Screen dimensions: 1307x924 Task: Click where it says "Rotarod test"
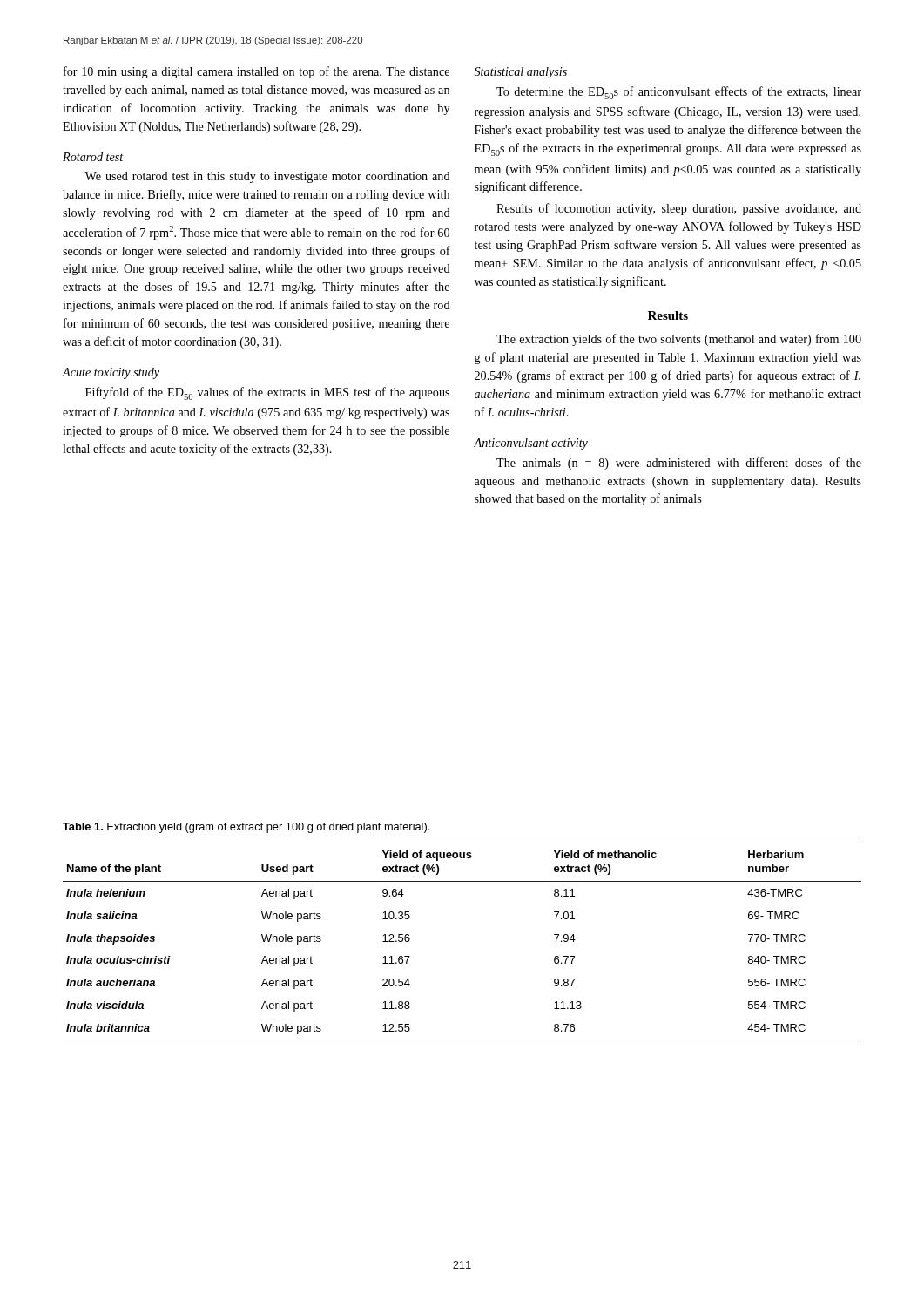(93, 156)
